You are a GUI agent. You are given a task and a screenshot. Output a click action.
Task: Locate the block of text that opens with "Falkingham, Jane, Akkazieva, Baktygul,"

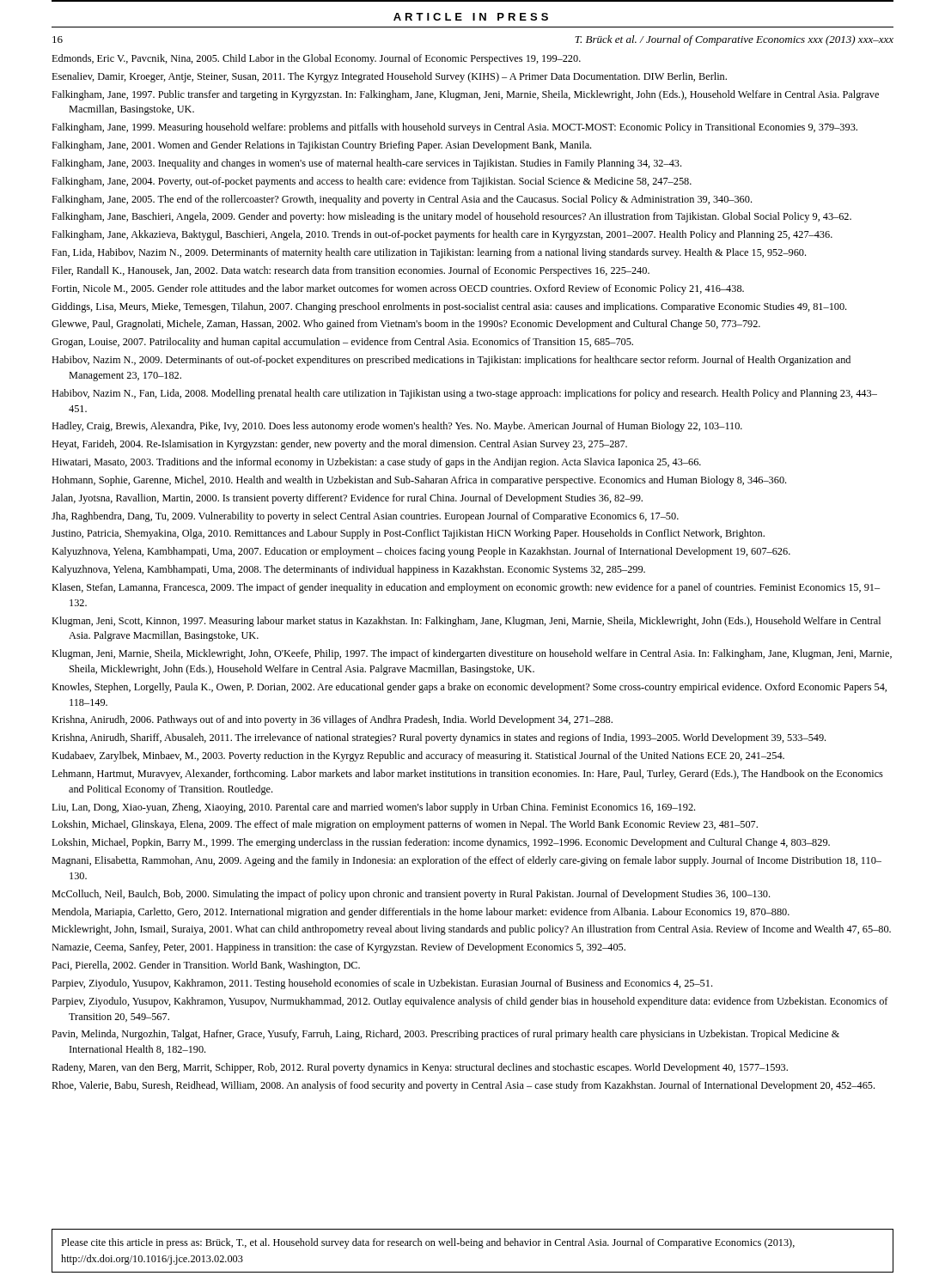[x=442, y=235]
